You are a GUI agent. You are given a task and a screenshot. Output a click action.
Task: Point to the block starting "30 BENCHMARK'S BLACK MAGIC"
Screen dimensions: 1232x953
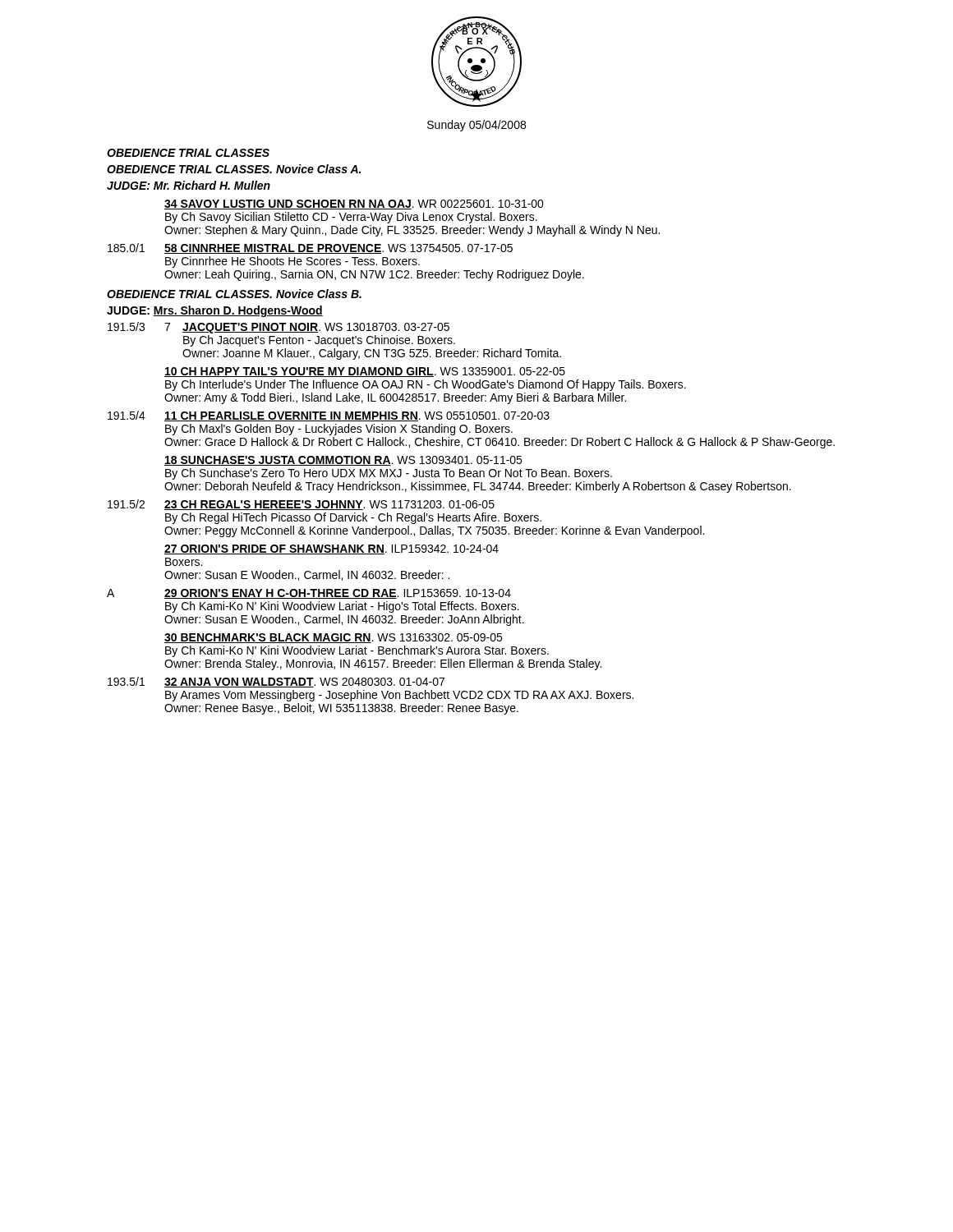pyautogui.click(x=476, y=650)
